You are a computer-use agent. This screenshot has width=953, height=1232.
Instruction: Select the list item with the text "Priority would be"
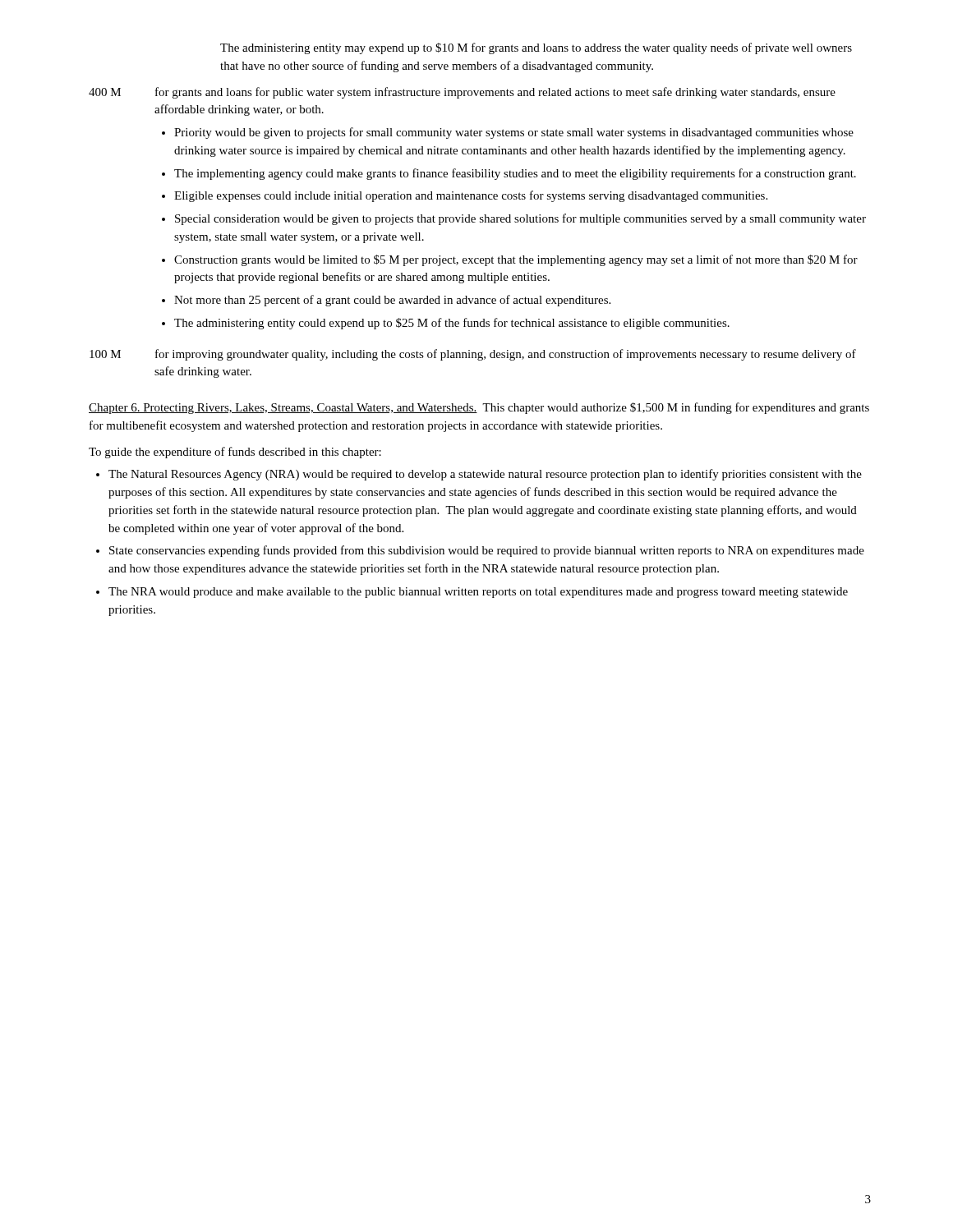(514, 141)
